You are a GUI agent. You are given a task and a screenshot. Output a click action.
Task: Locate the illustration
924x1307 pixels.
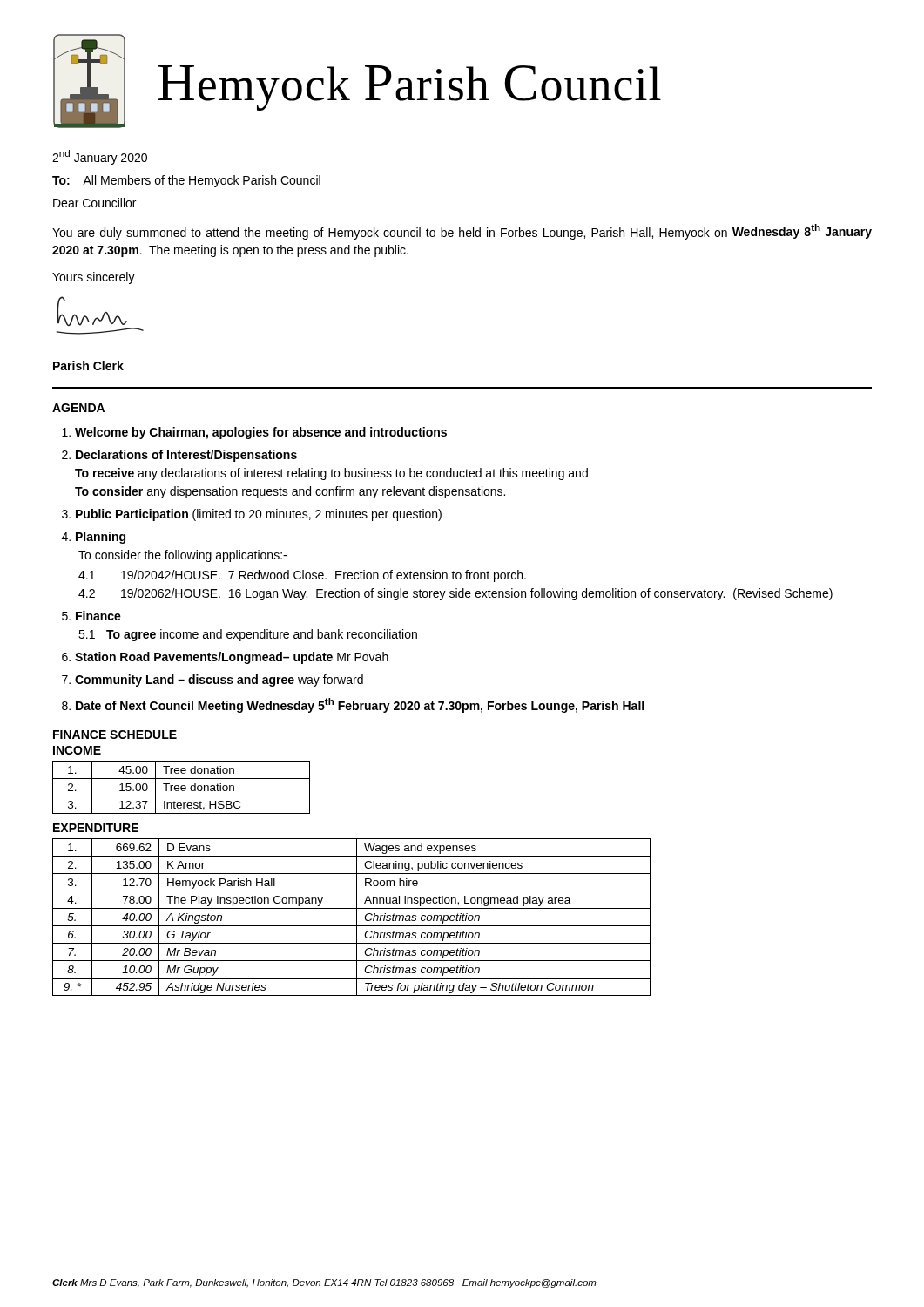pos(462,322)
